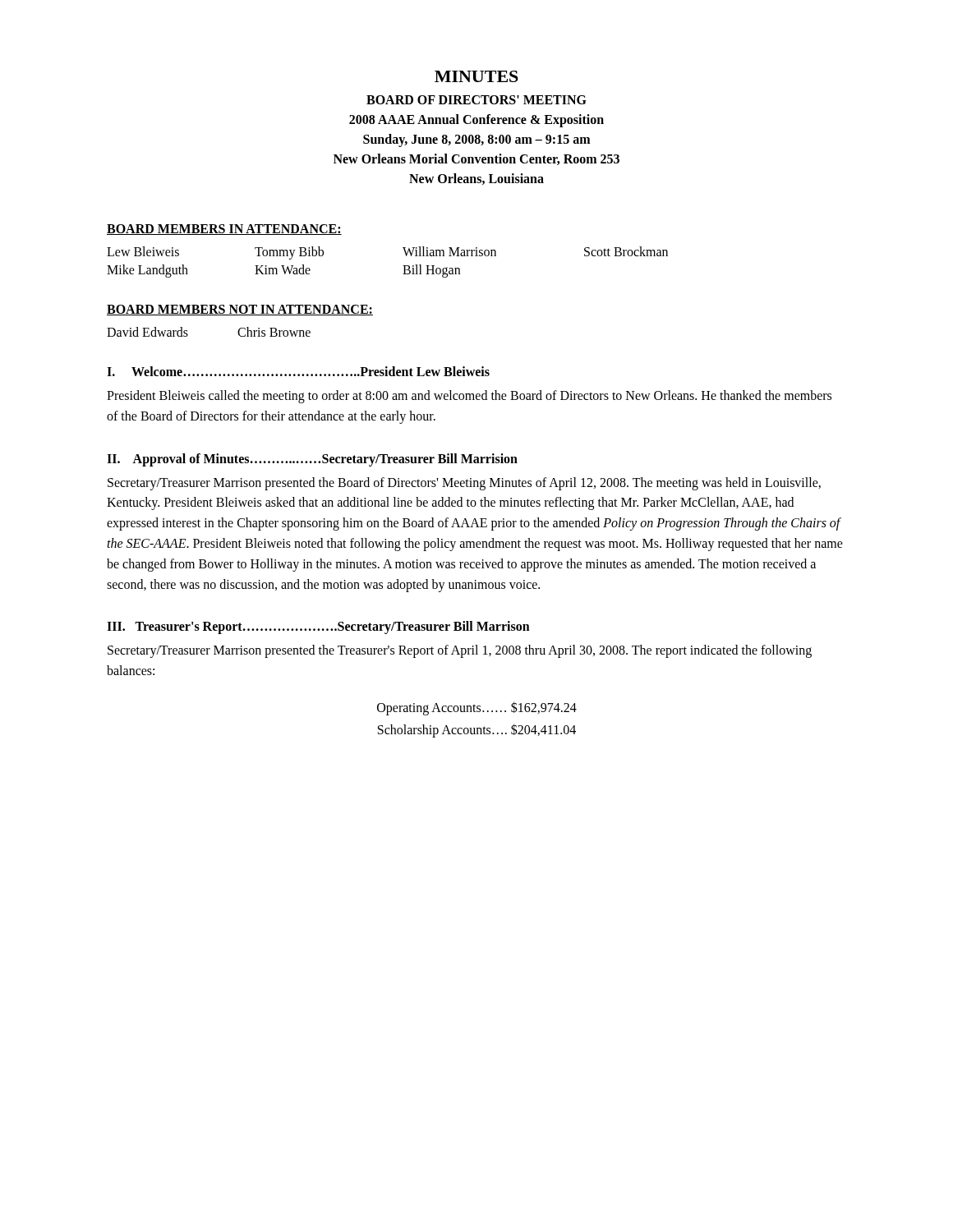Find the passage starting "President Bleiweis called the meeting"
953x1232 pixels.
tap(469, 406)
